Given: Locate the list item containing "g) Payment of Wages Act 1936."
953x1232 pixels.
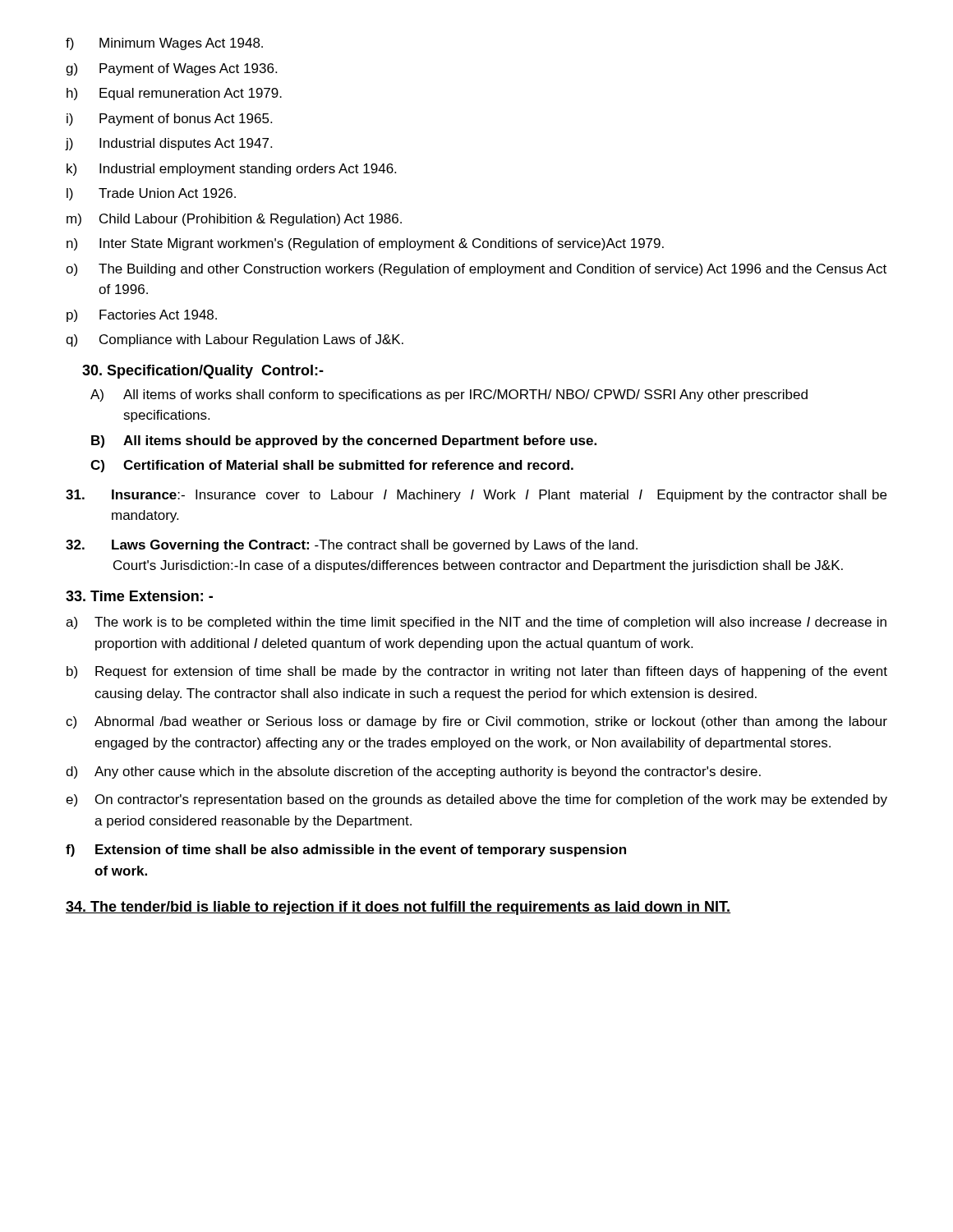Looking at the screenshot, I should [x=171, y=69].
